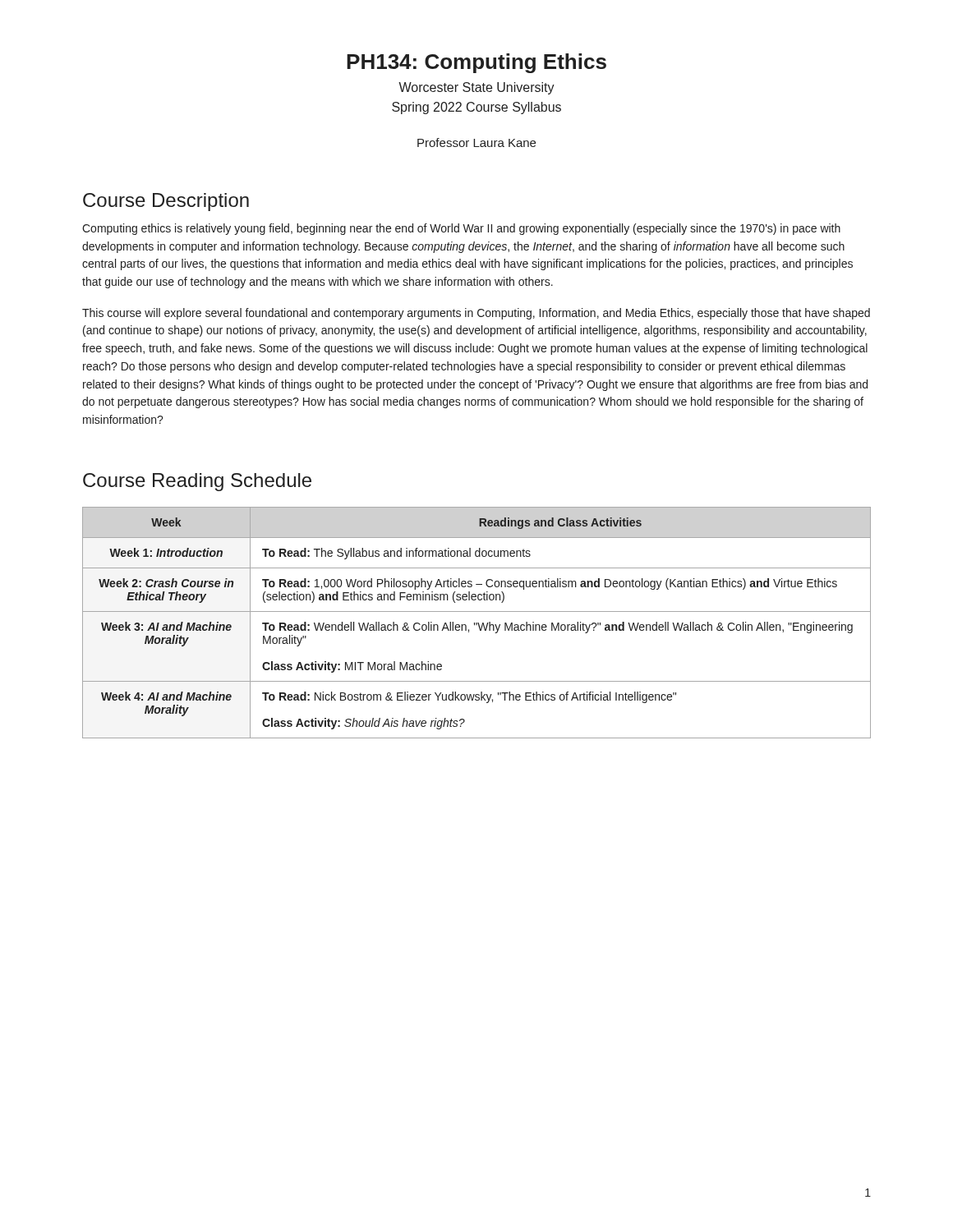Locate the element starting "Computing ethics is relatively young field, beginning"
Screen dimensions: 1232x953
coord(468,255)
